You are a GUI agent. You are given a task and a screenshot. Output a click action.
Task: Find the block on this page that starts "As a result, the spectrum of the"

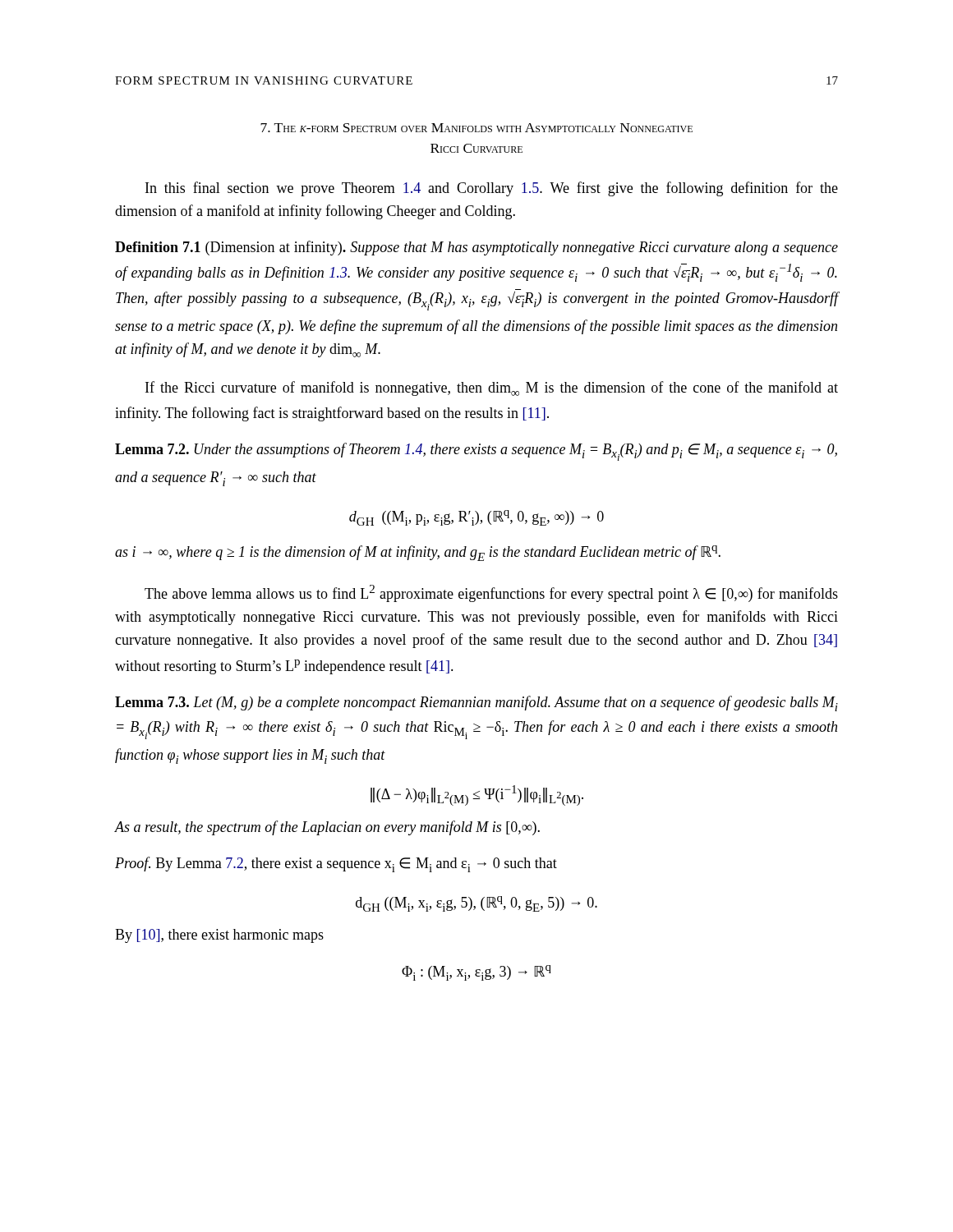pyautogui.click(x=328, y=827)
